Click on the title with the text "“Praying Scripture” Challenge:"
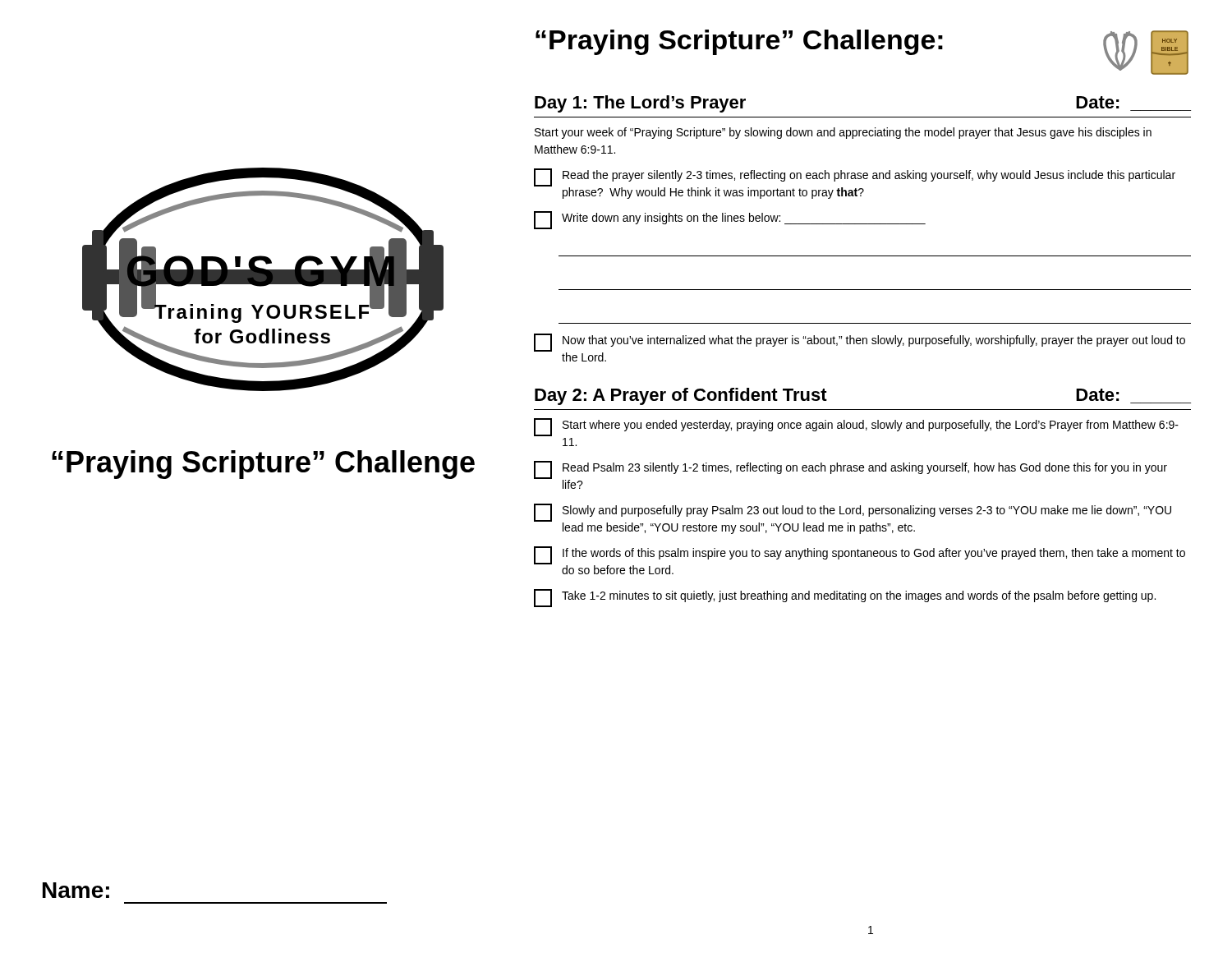This screenshot has width=1232, height=953. click(x=739, y=40)
